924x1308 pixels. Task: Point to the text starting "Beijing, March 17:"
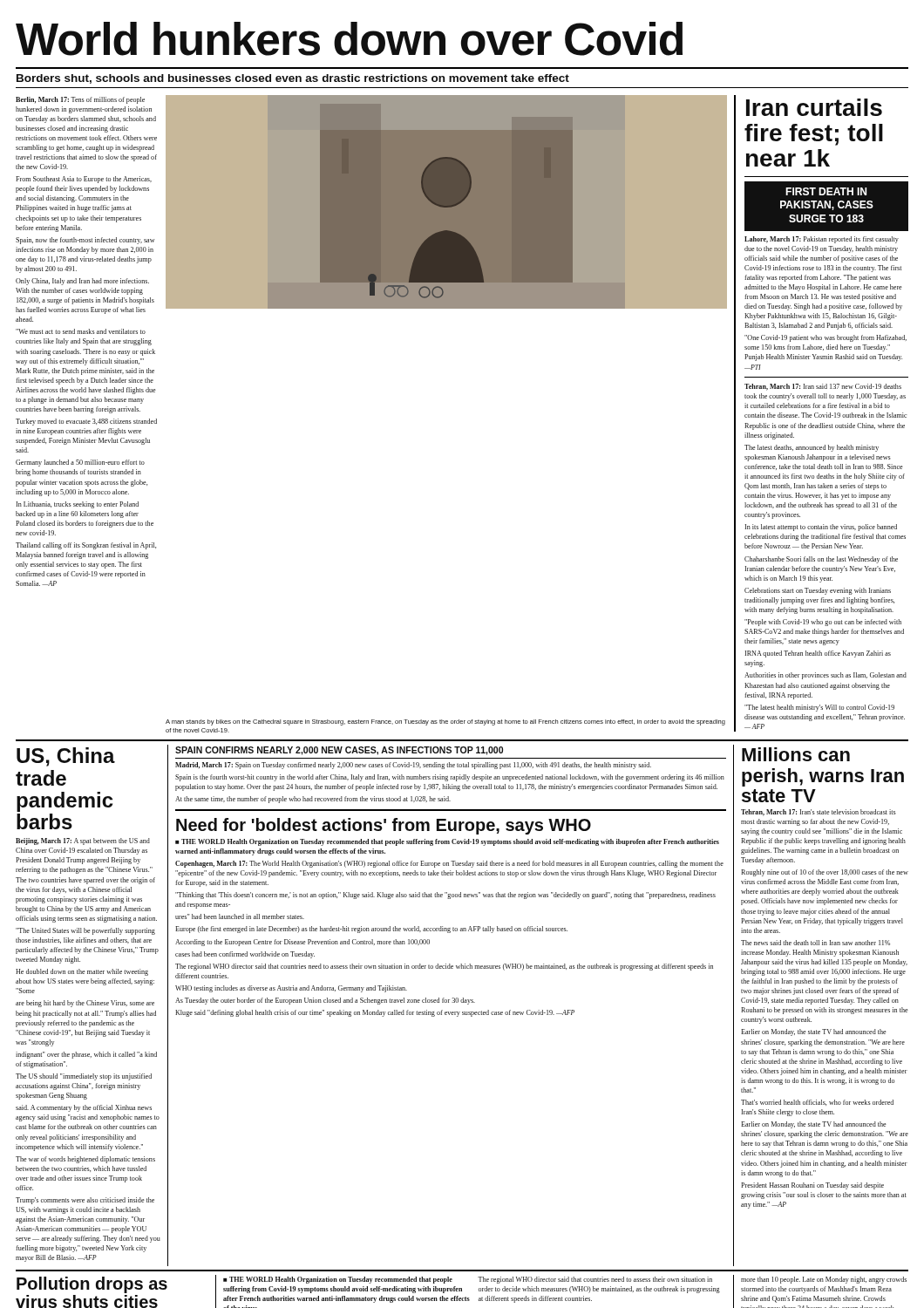(x=88, y=1050)
